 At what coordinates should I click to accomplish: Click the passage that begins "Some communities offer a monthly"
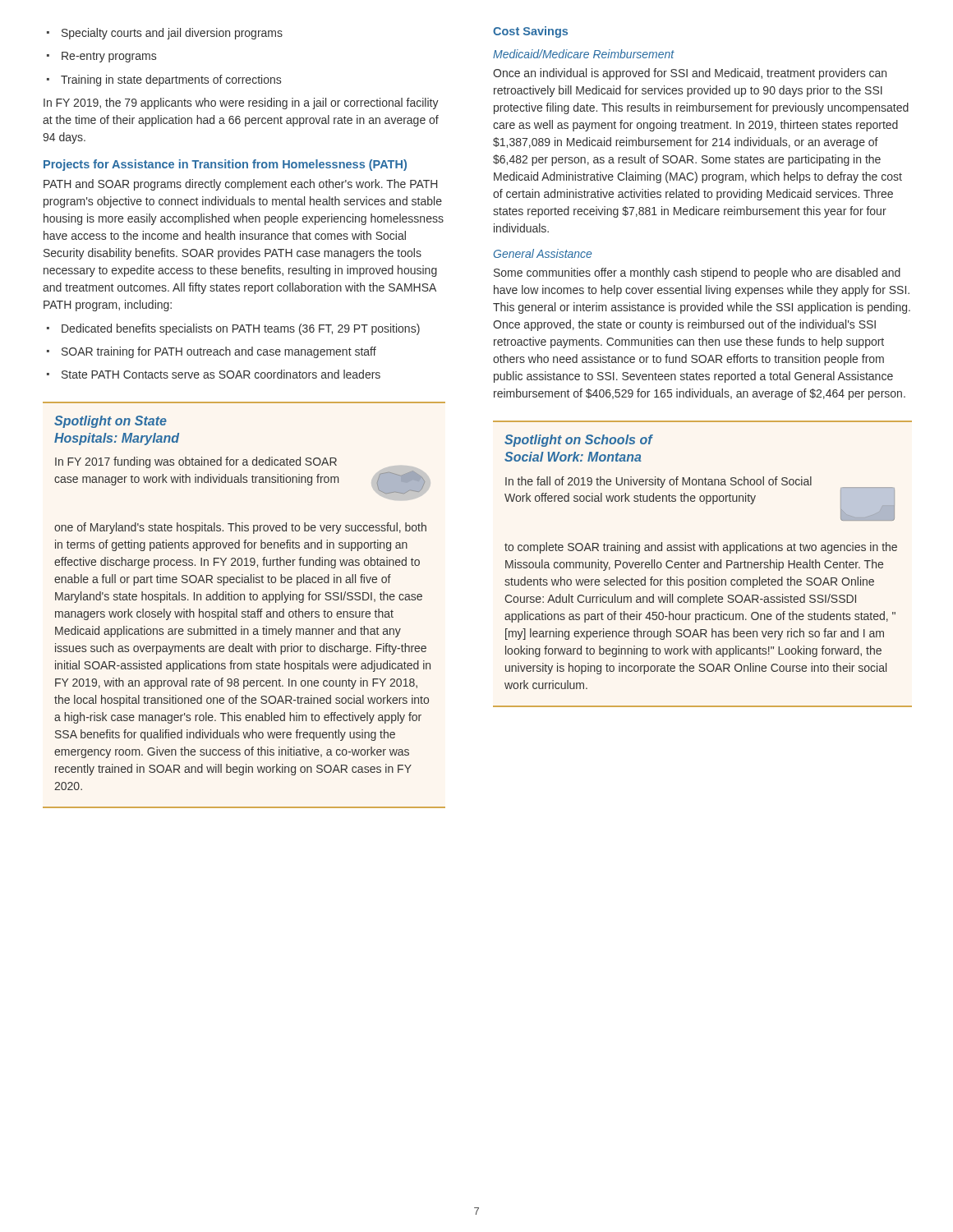point(702,333)
